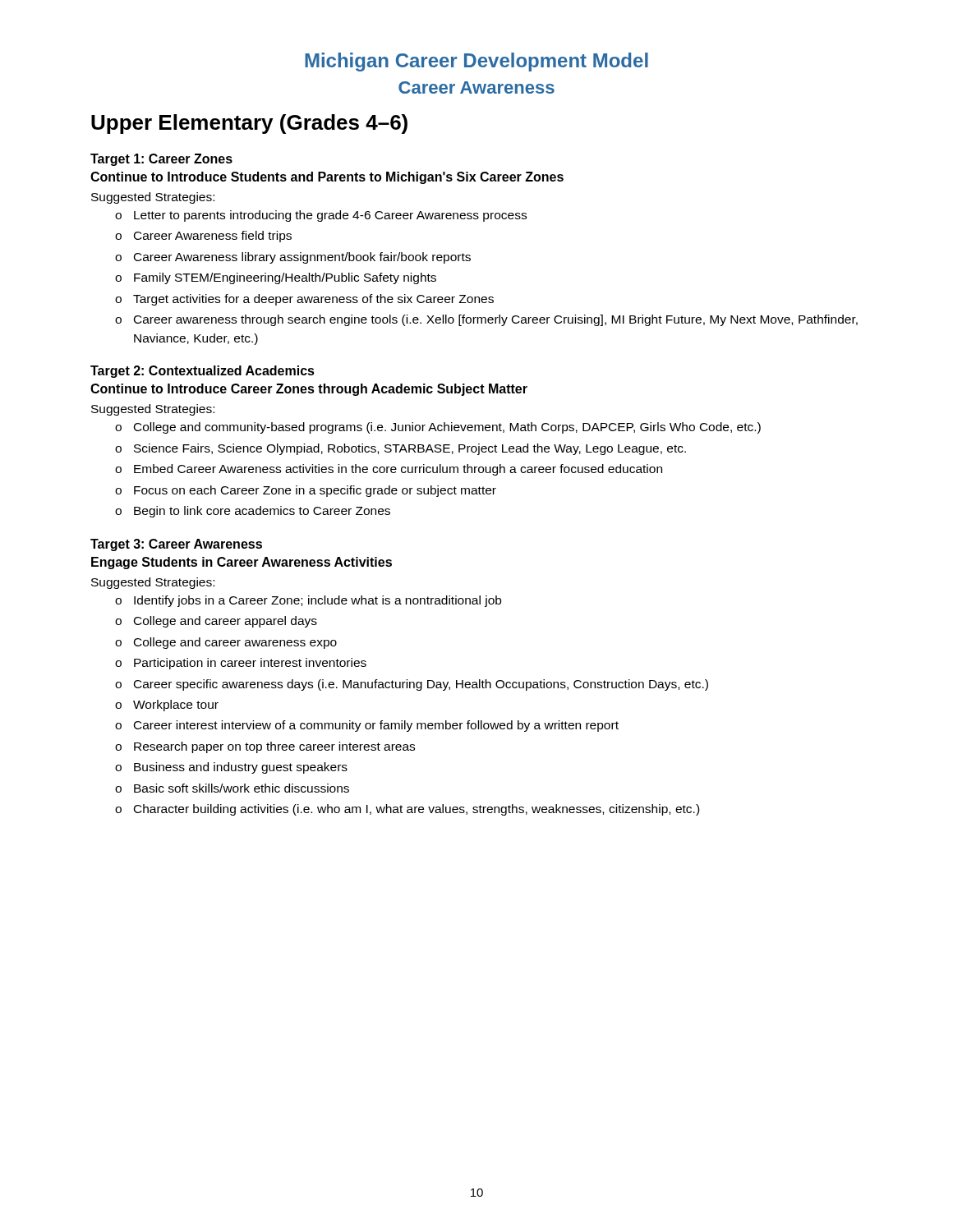
Task: Find "Target 1: Career Zones" on this page
Action: coord(161,159)
